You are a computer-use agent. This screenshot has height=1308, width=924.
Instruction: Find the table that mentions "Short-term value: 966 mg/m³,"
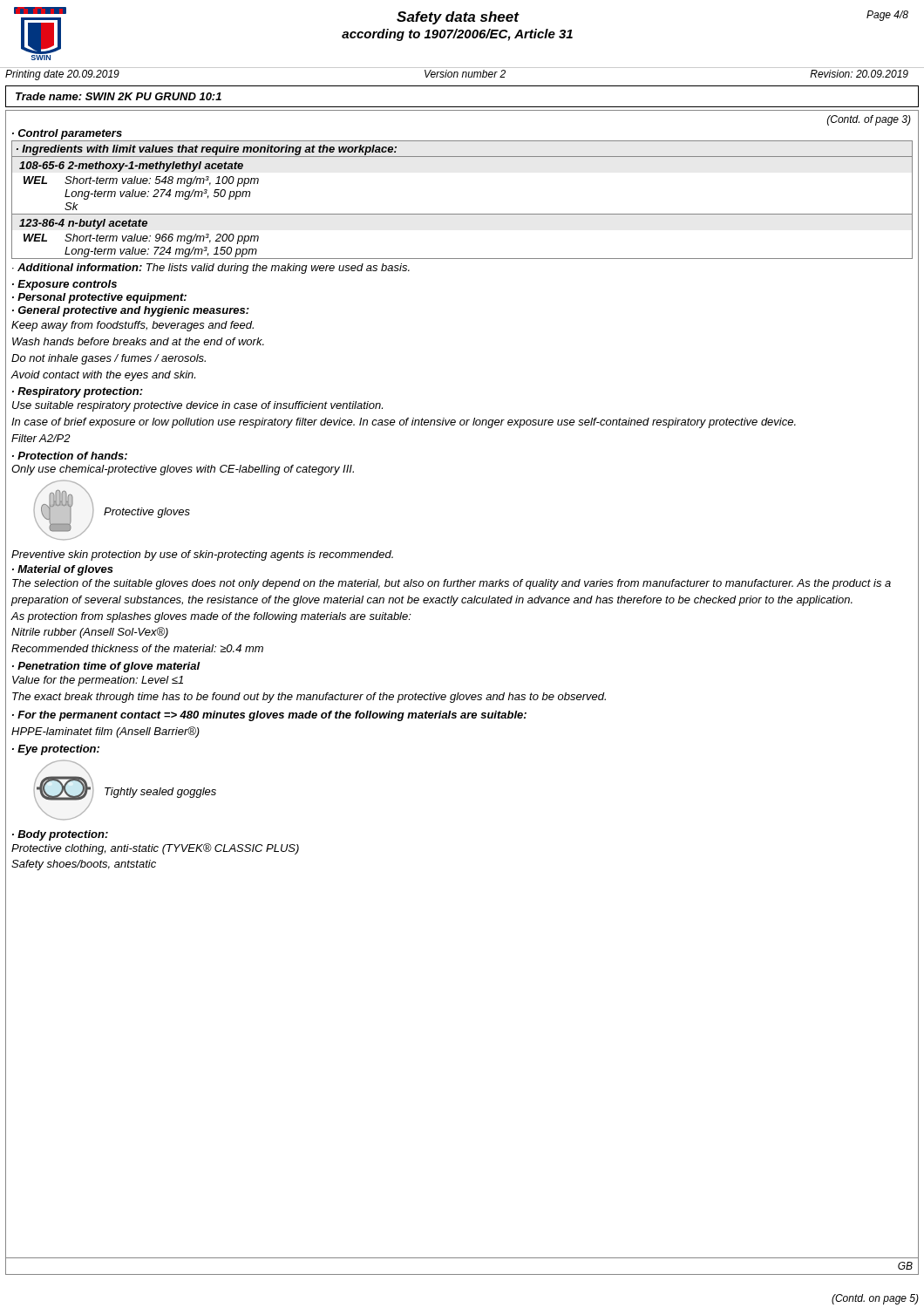(x=462, y=237)
